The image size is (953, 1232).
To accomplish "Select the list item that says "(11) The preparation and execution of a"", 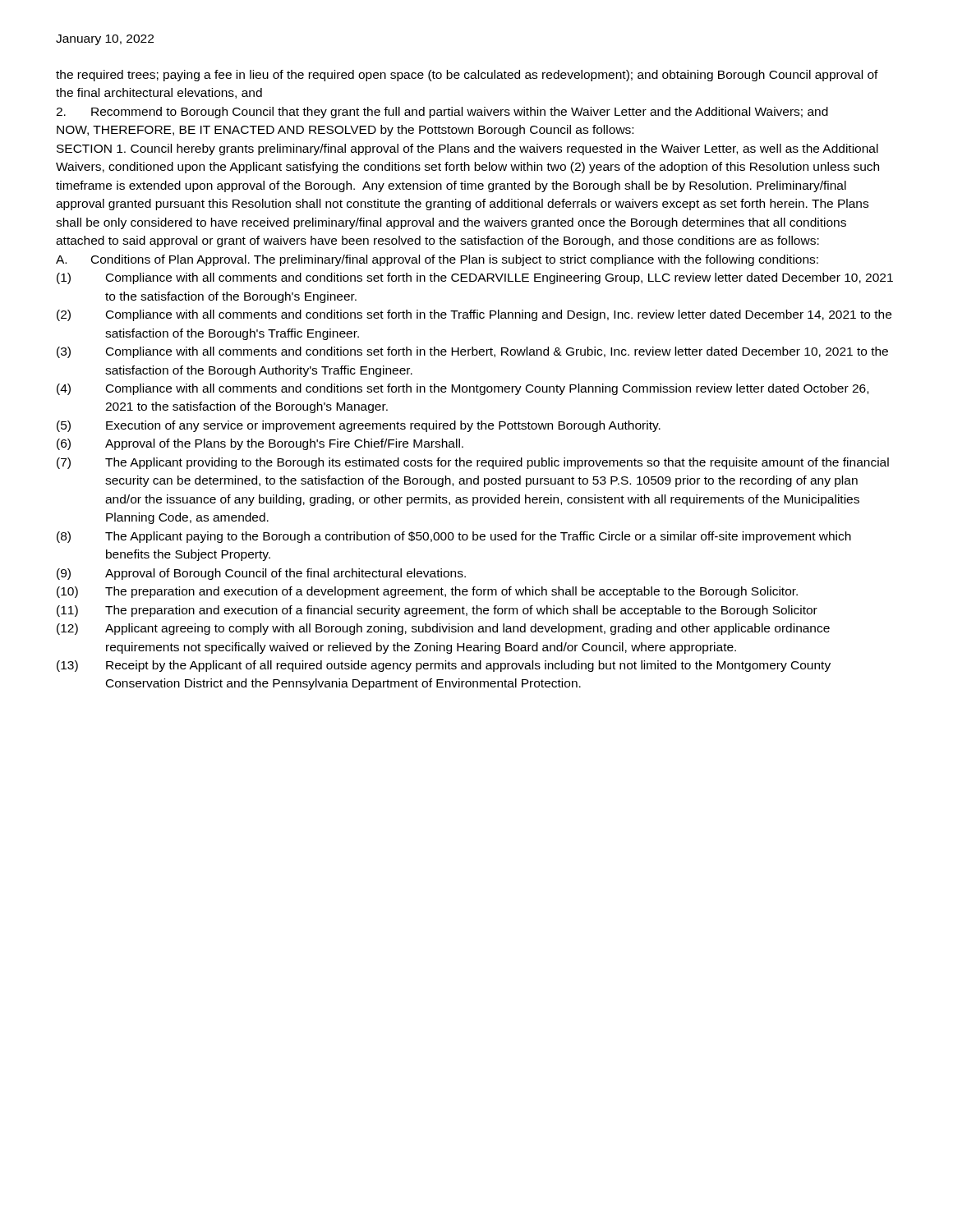I will click(437, 610).
